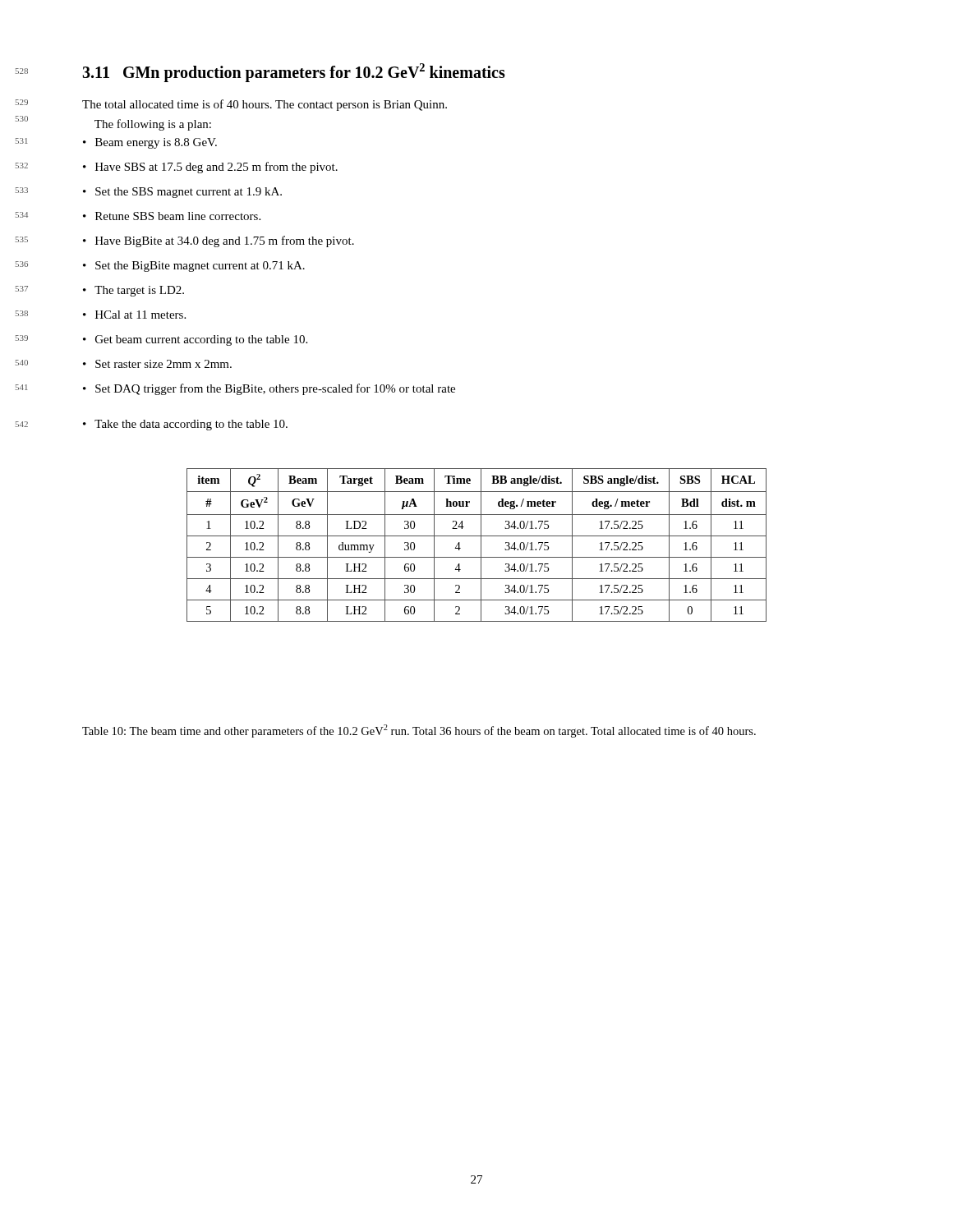Select the text block that says "The total allocated time is of 40 hours."

(x=265, y=105)
